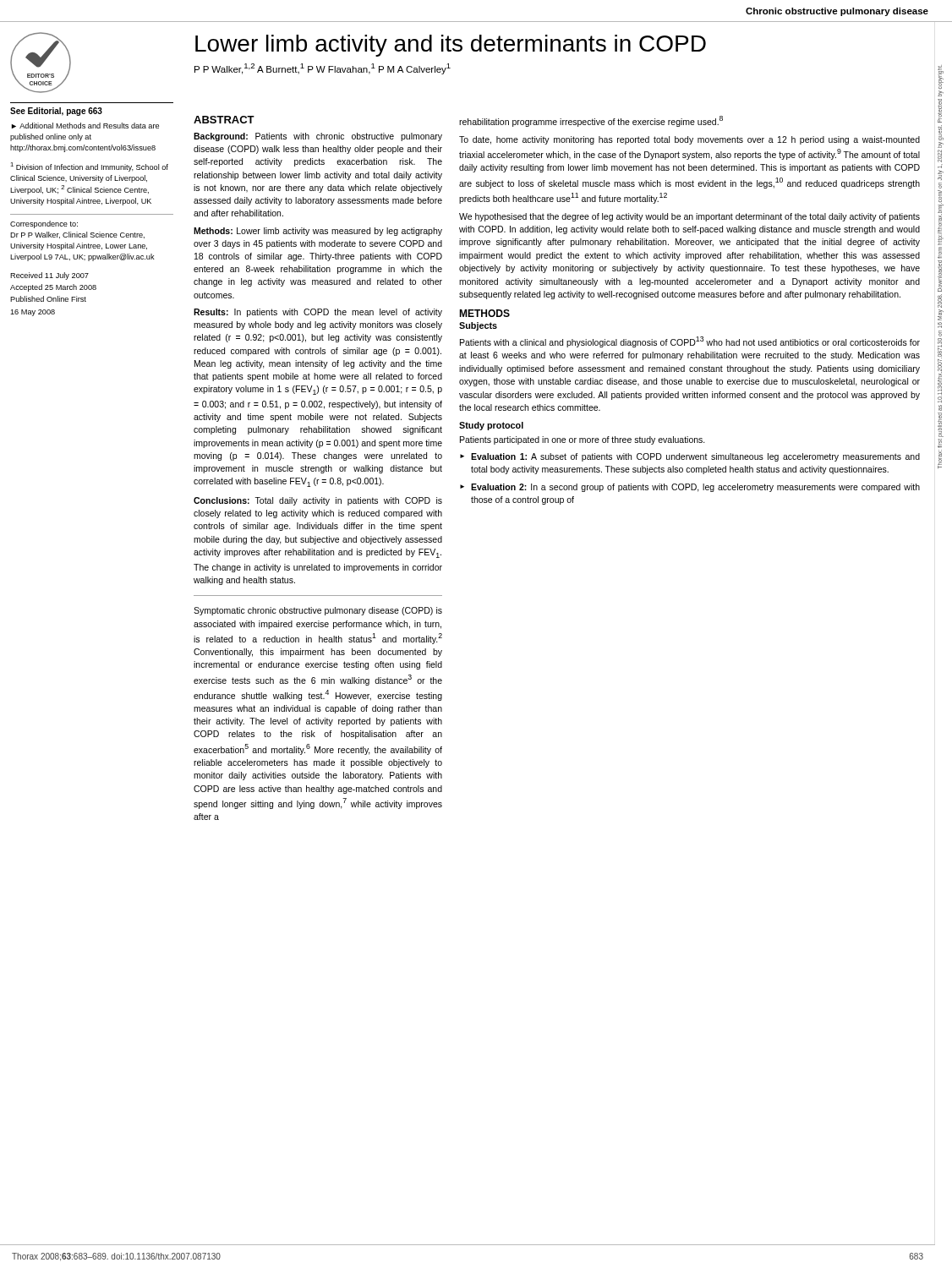Click the passage that begins "Patients with a"

pos(689,374)
